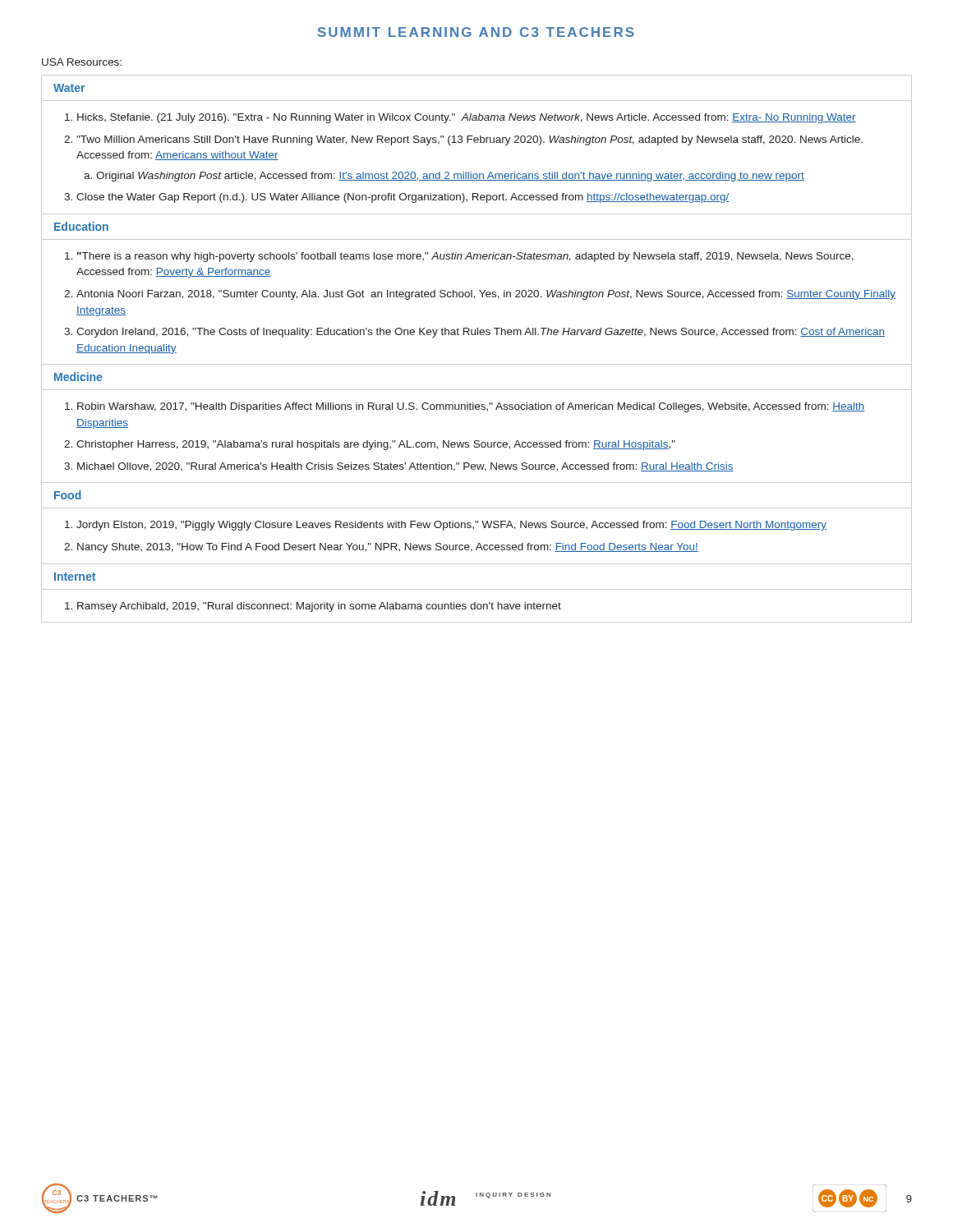The height and width of the screenshot is (1232, 953).
Task: Point to the text starting ""Two Million Americans Still Don't Have"
Action: click(x=470, y=140)
